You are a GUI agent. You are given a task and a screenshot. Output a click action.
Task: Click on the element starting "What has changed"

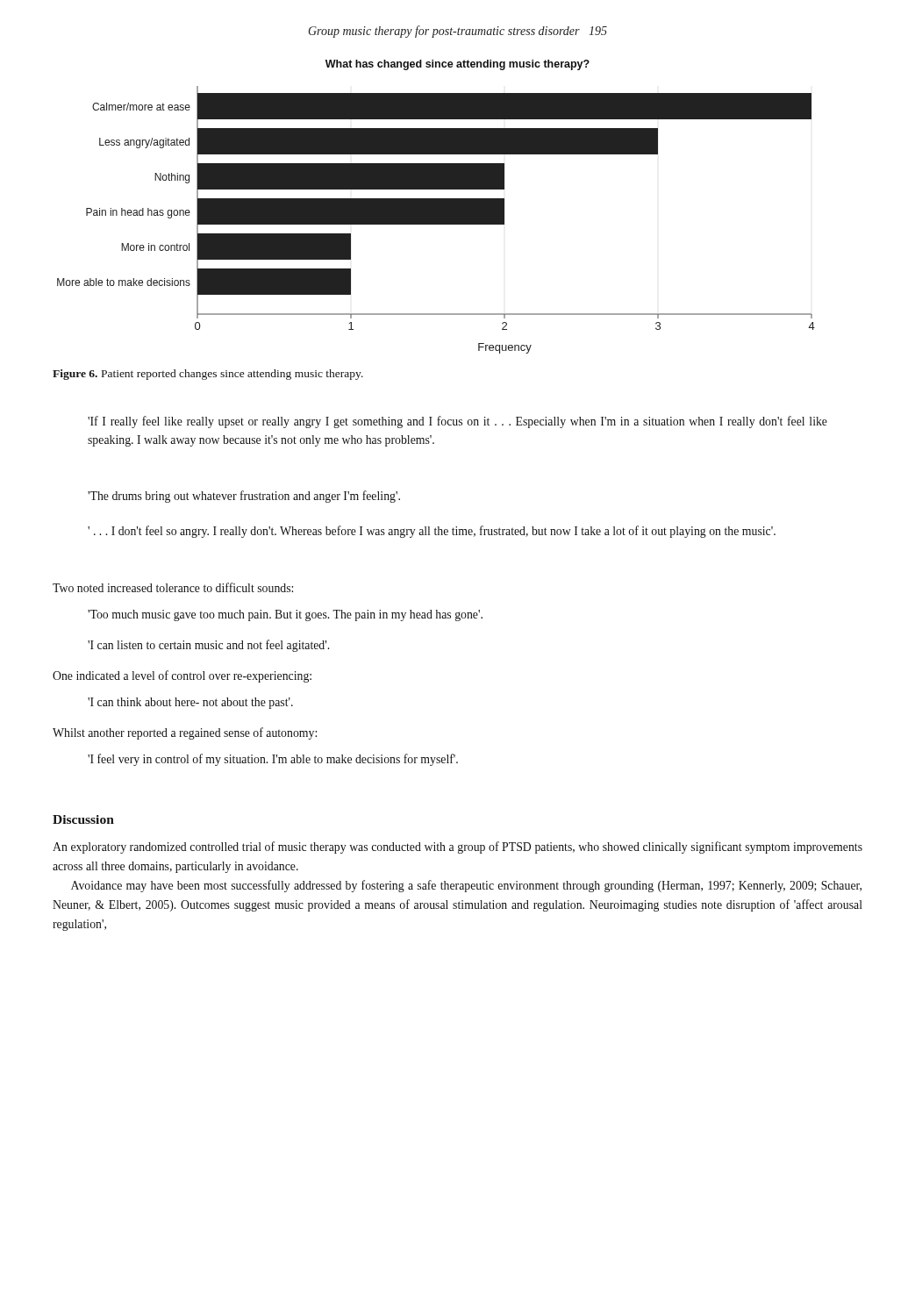458,64
